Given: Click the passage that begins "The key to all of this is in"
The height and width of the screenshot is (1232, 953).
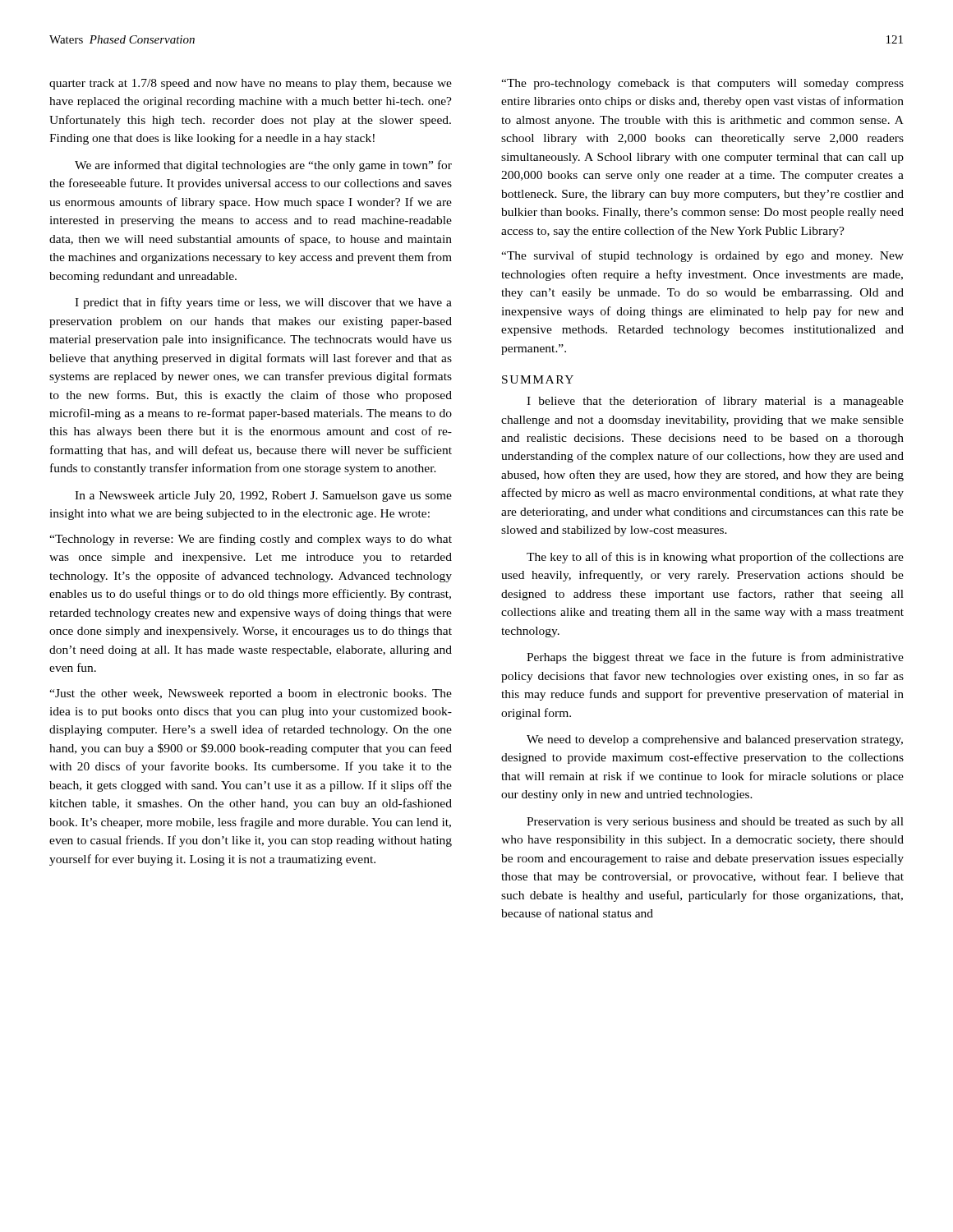Looking at the screenshot, I should coord(702,594).
